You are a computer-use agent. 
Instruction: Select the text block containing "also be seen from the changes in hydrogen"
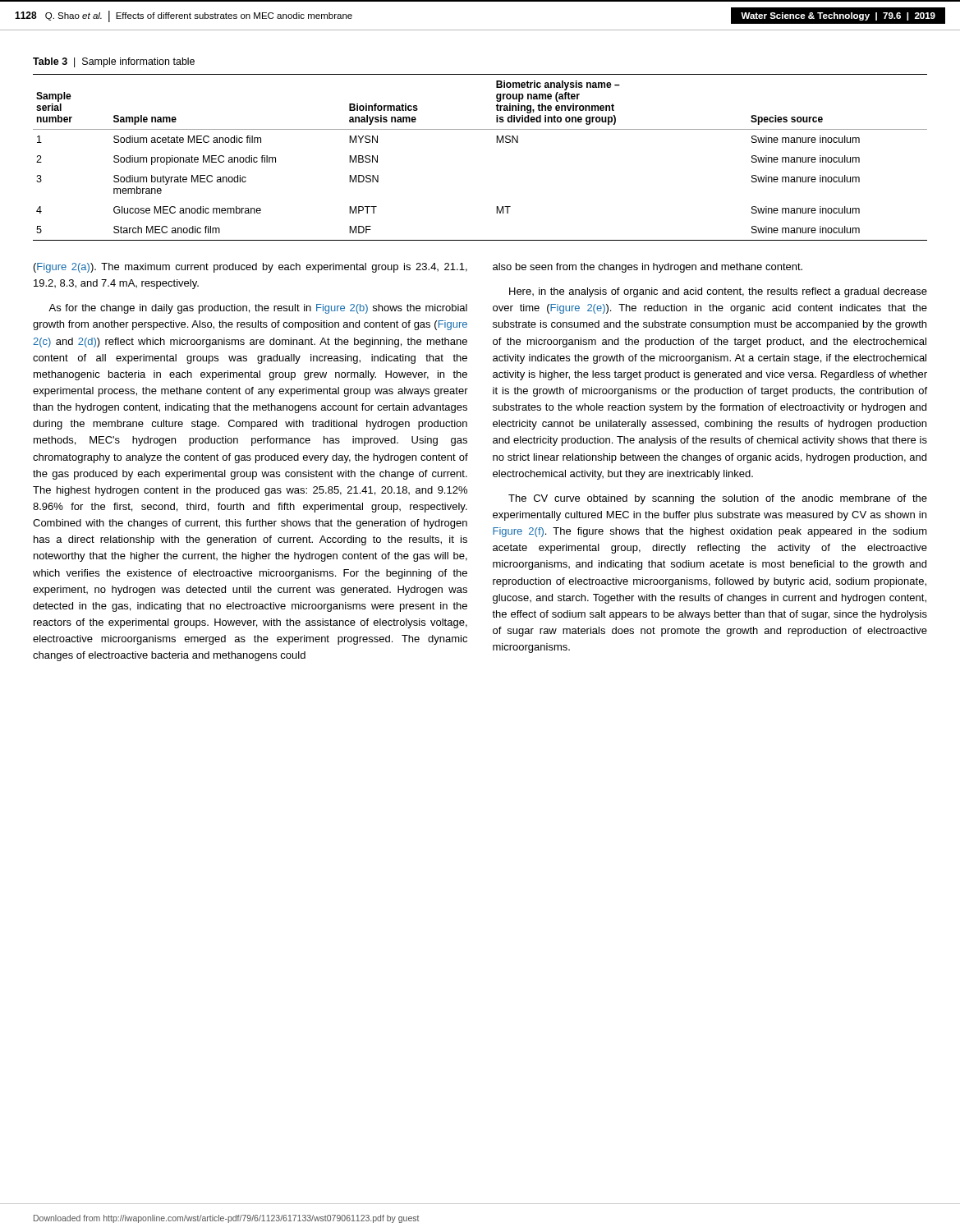point(648,266)
